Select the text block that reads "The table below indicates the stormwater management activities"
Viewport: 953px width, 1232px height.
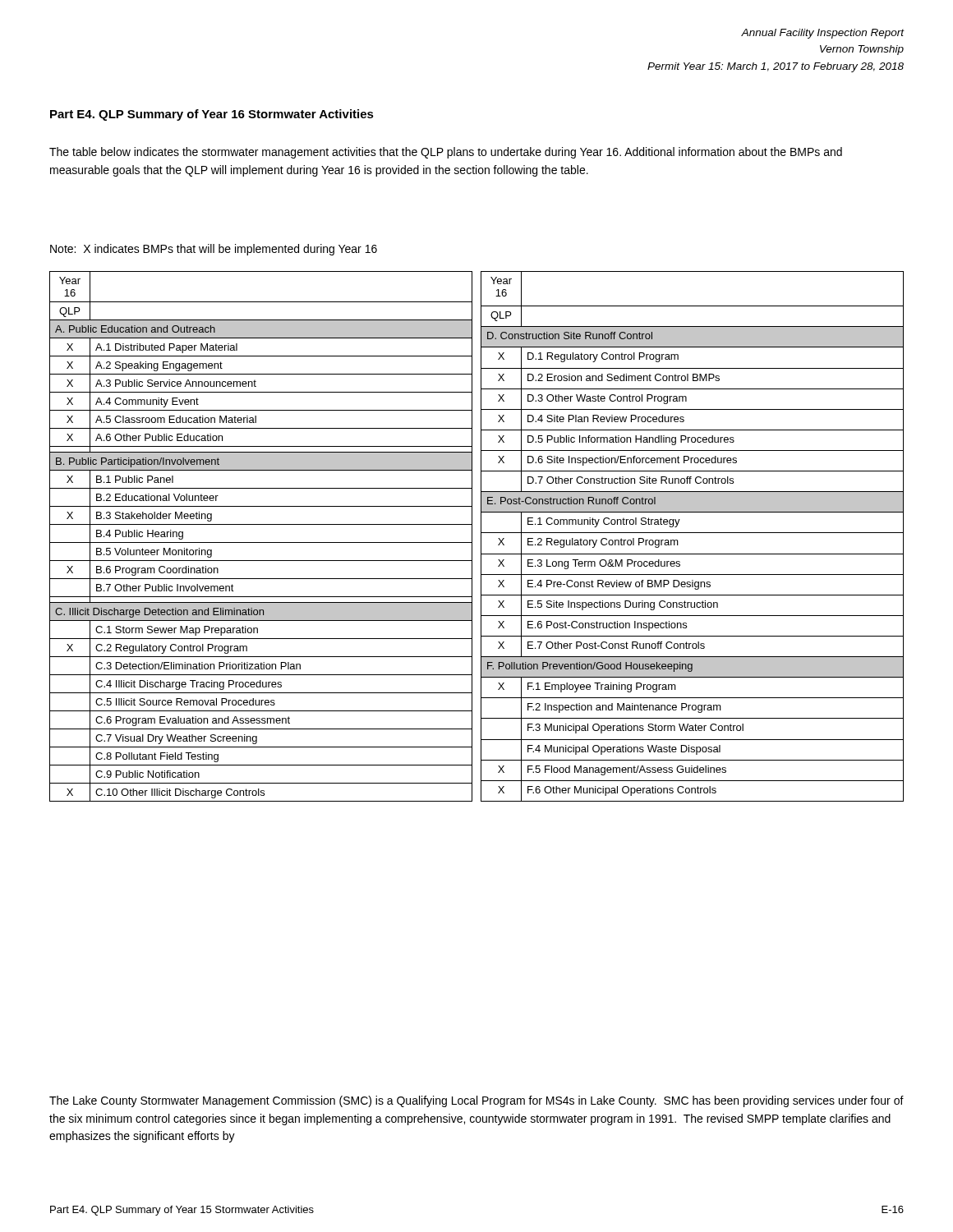(446, 161)
